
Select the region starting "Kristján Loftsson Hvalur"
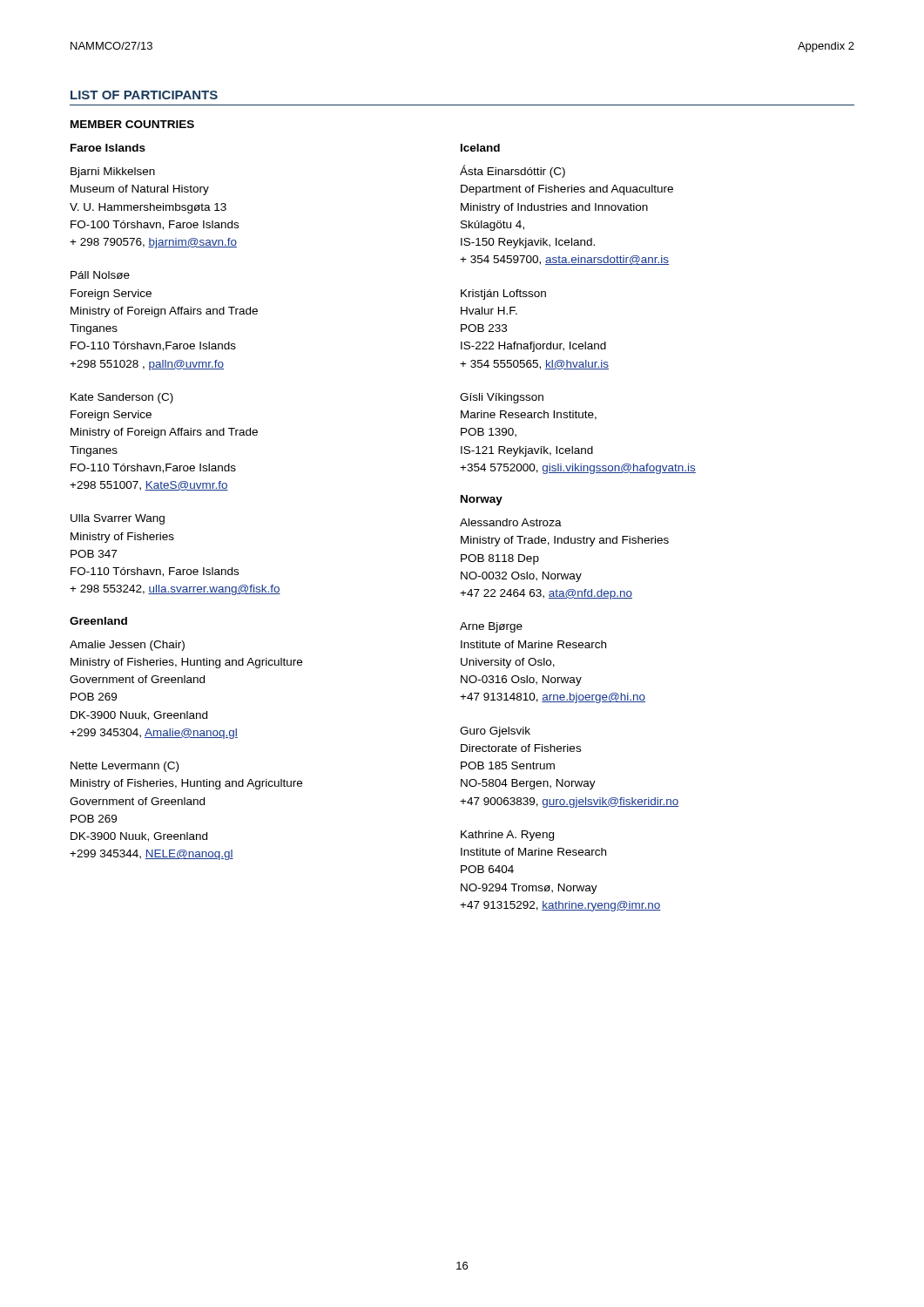click(503, 295)
